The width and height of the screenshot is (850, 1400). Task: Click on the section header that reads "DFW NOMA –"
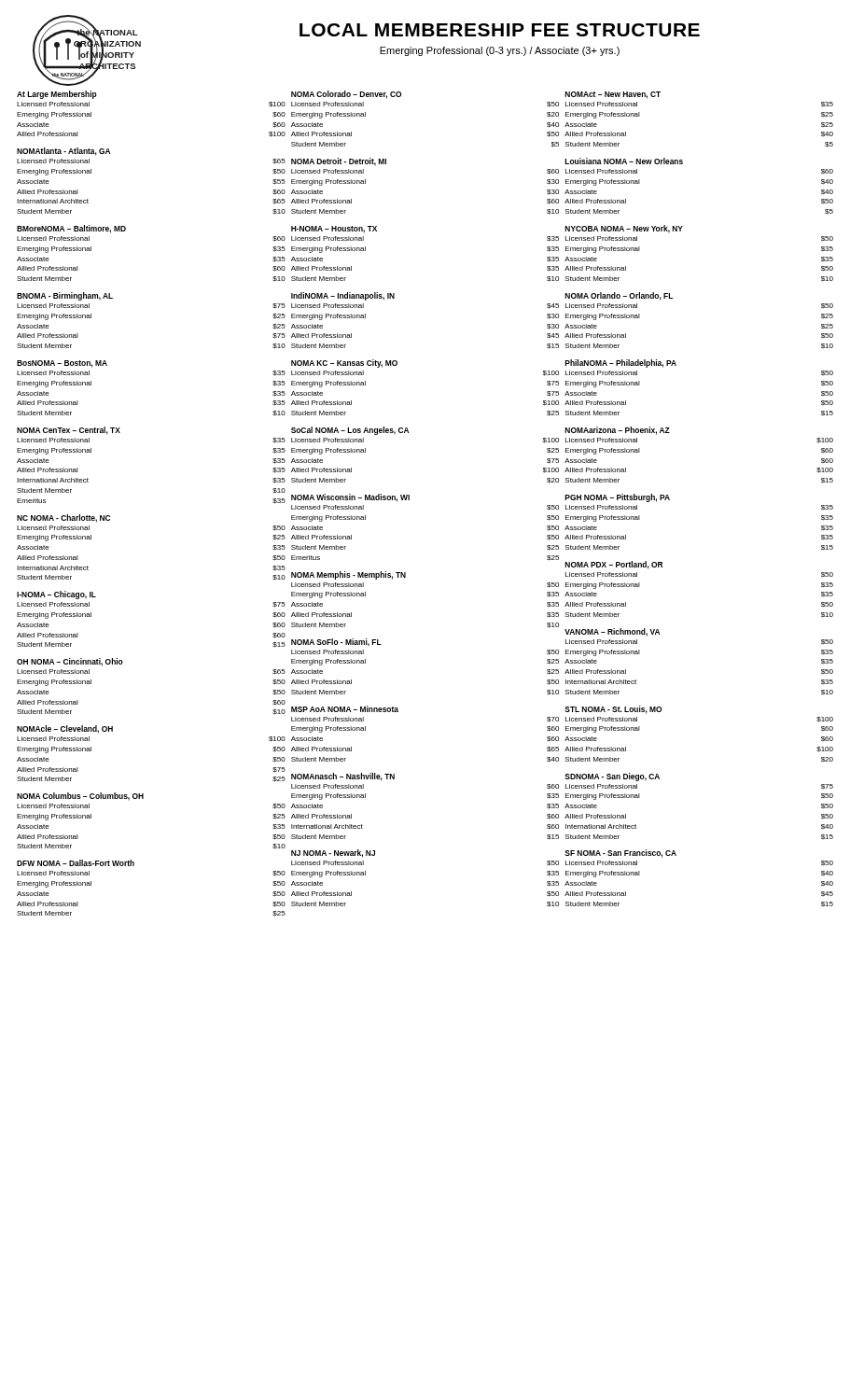click(76, 863)
